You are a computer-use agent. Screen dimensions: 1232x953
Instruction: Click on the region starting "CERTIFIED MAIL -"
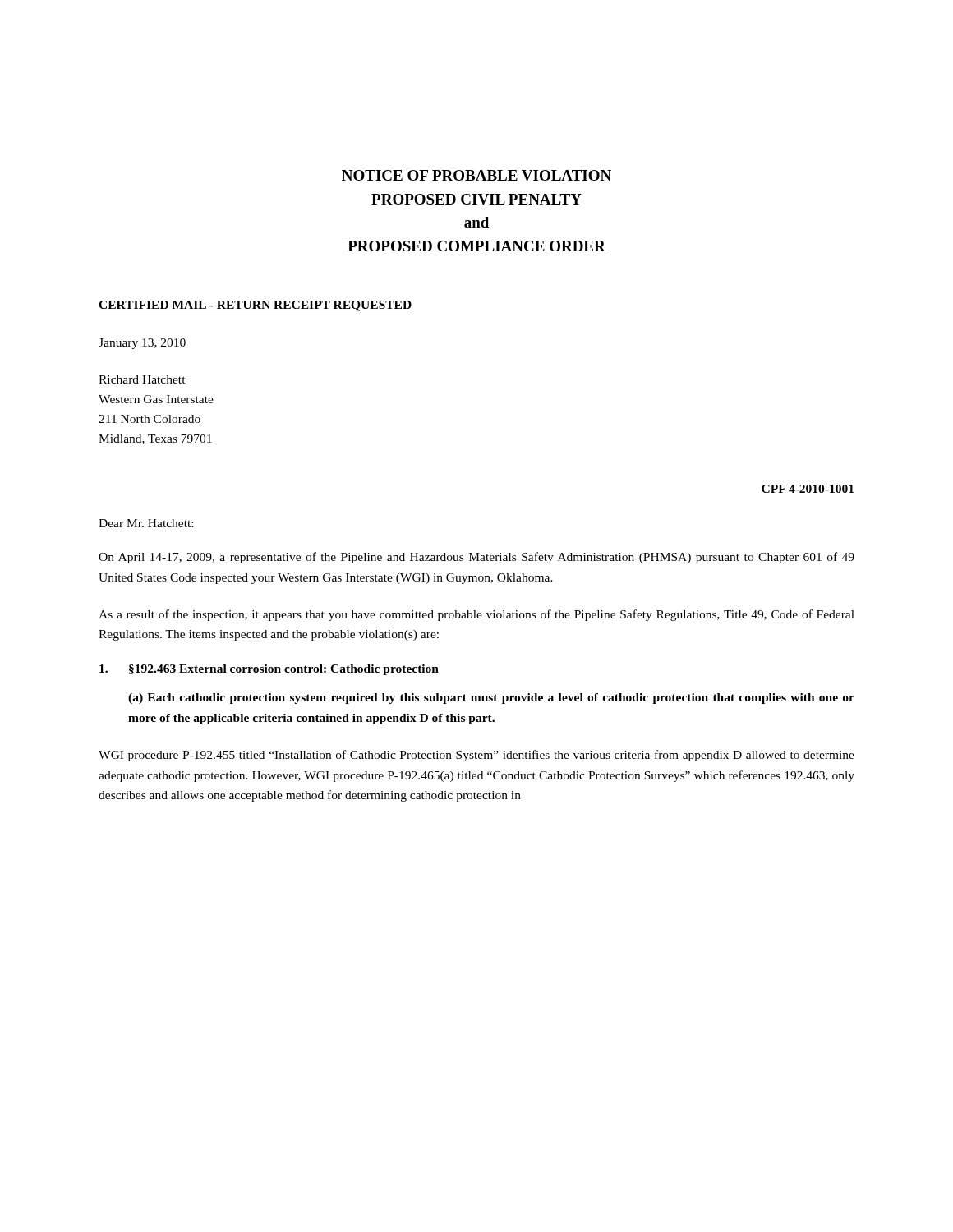[x=255, y=304]
